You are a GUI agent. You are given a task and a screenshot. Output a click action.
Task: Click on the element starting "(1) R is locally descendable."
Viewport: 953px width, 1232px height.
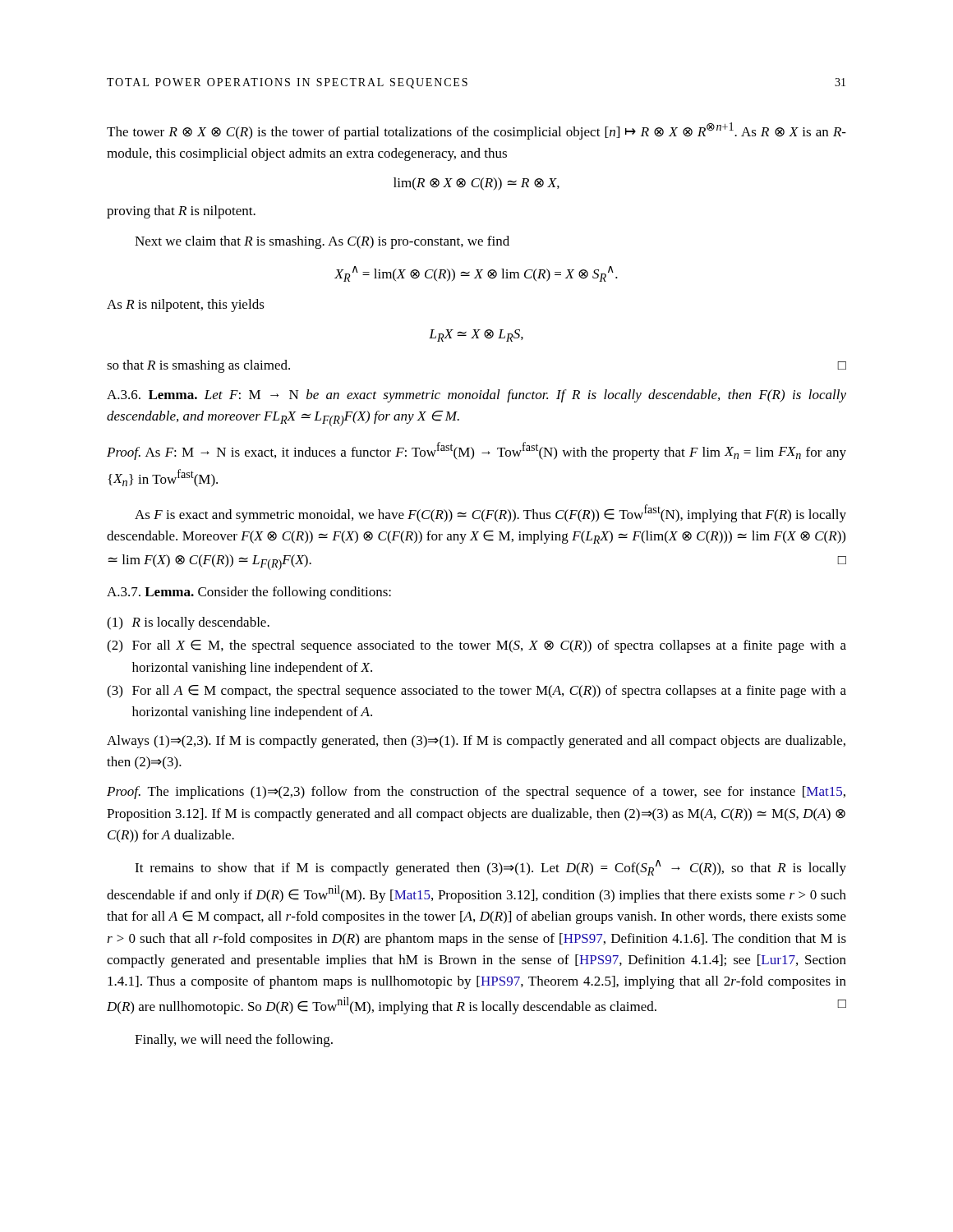tap(188, 623)
